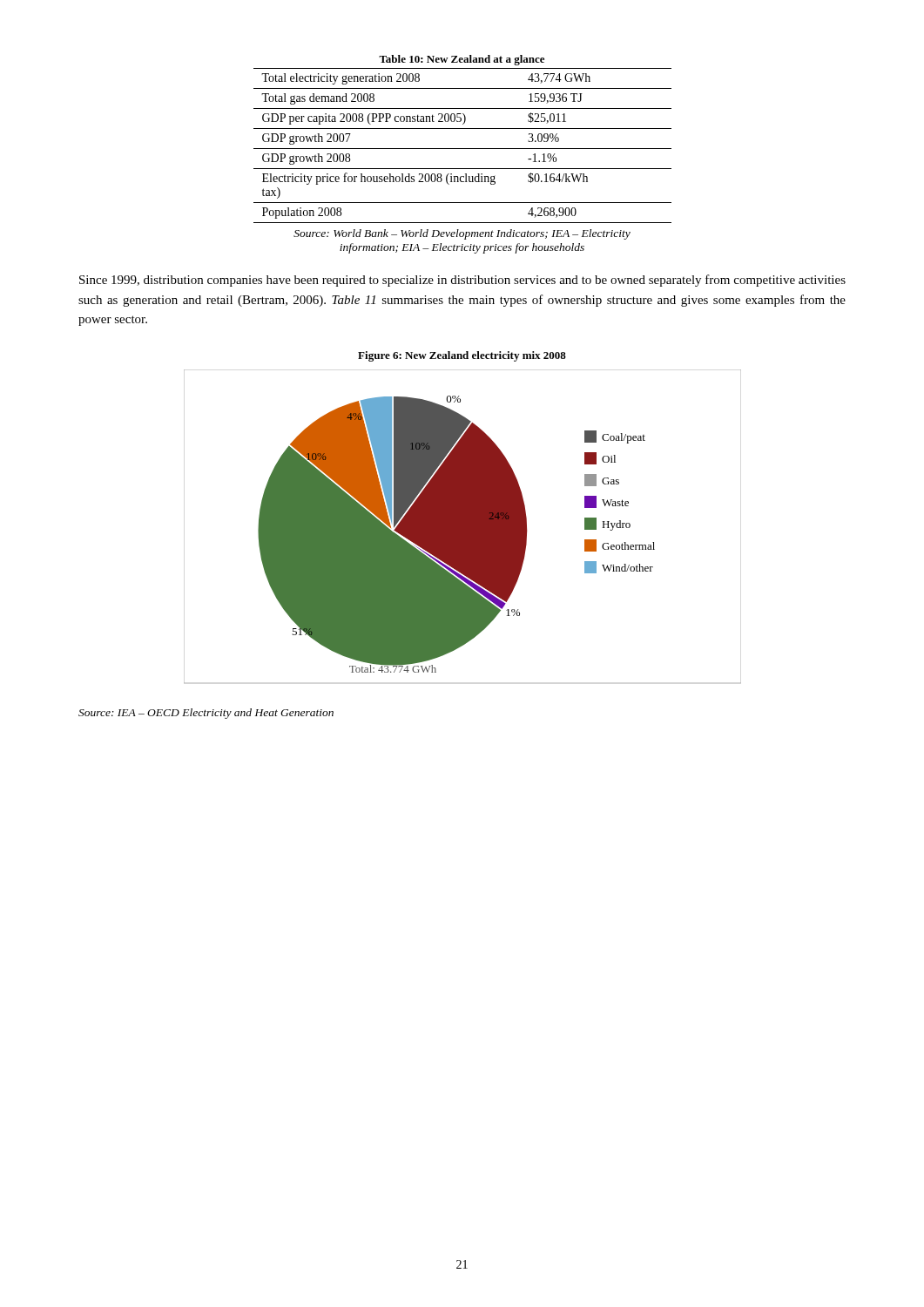Select the caption that reads "Source: World Bank –"

pos(462,240)
